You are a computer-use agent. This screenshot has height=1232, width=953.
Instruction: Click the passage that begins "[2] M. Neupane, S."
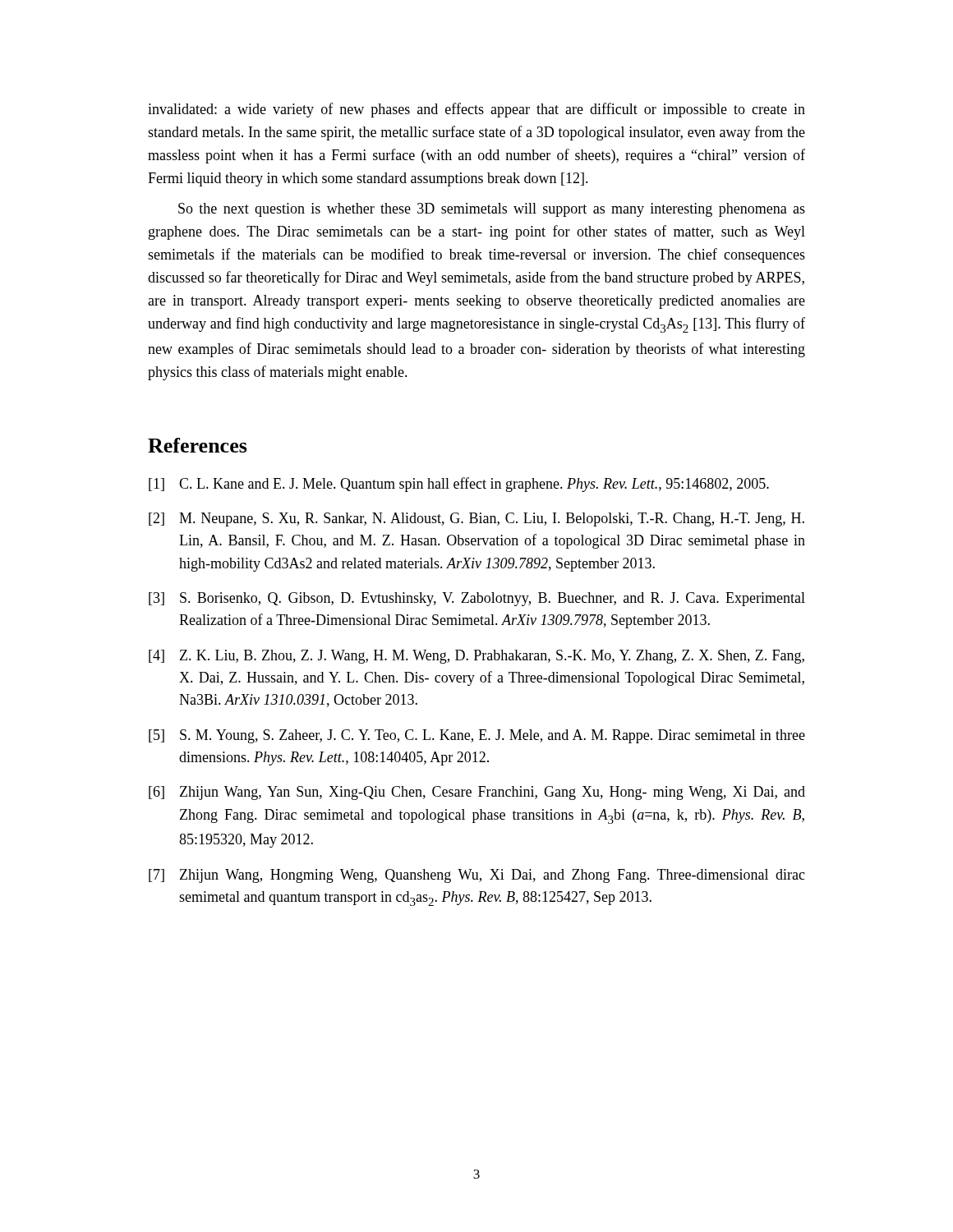476,541
